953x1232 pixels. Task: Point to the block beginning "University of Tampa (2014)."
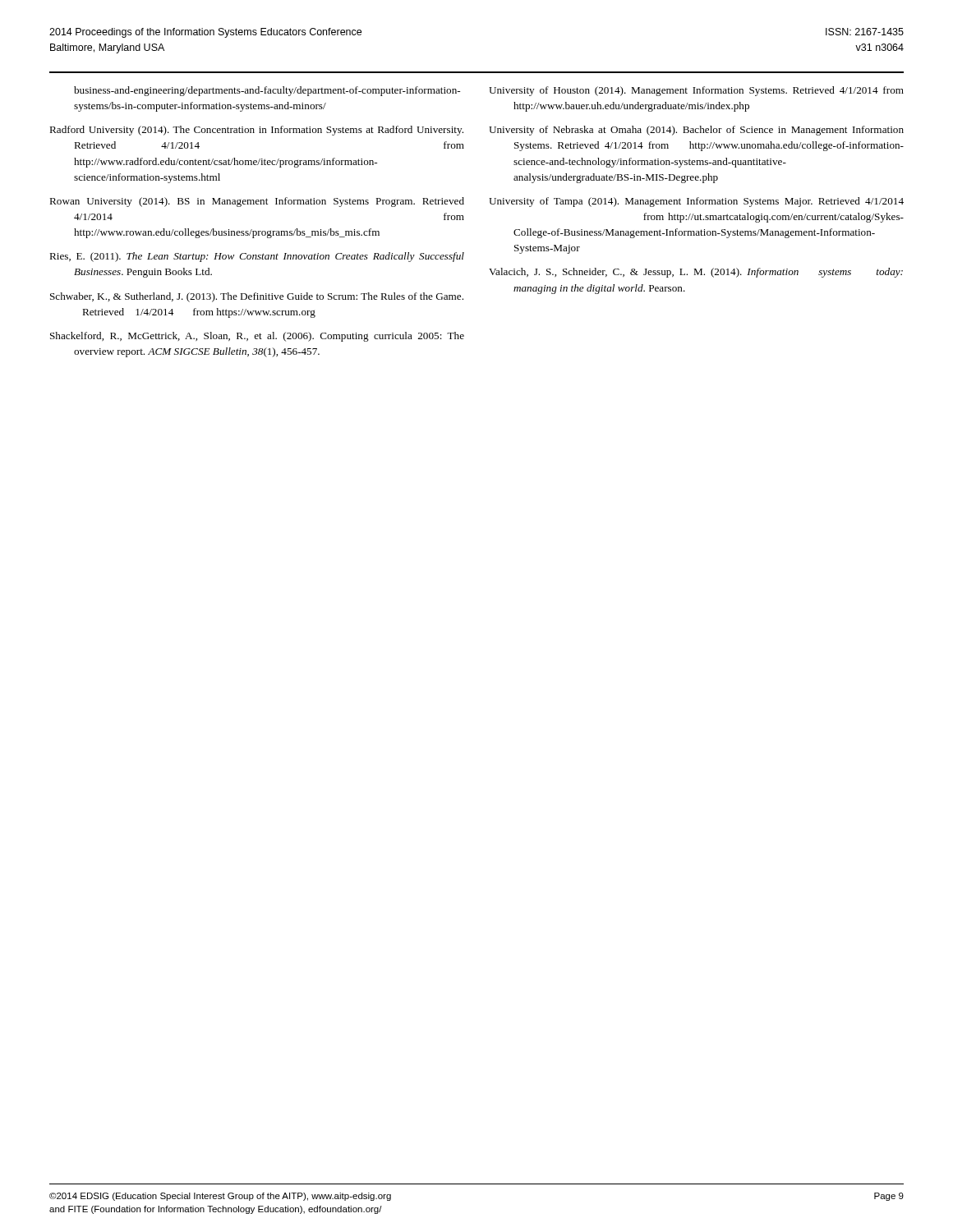(696, 224)
